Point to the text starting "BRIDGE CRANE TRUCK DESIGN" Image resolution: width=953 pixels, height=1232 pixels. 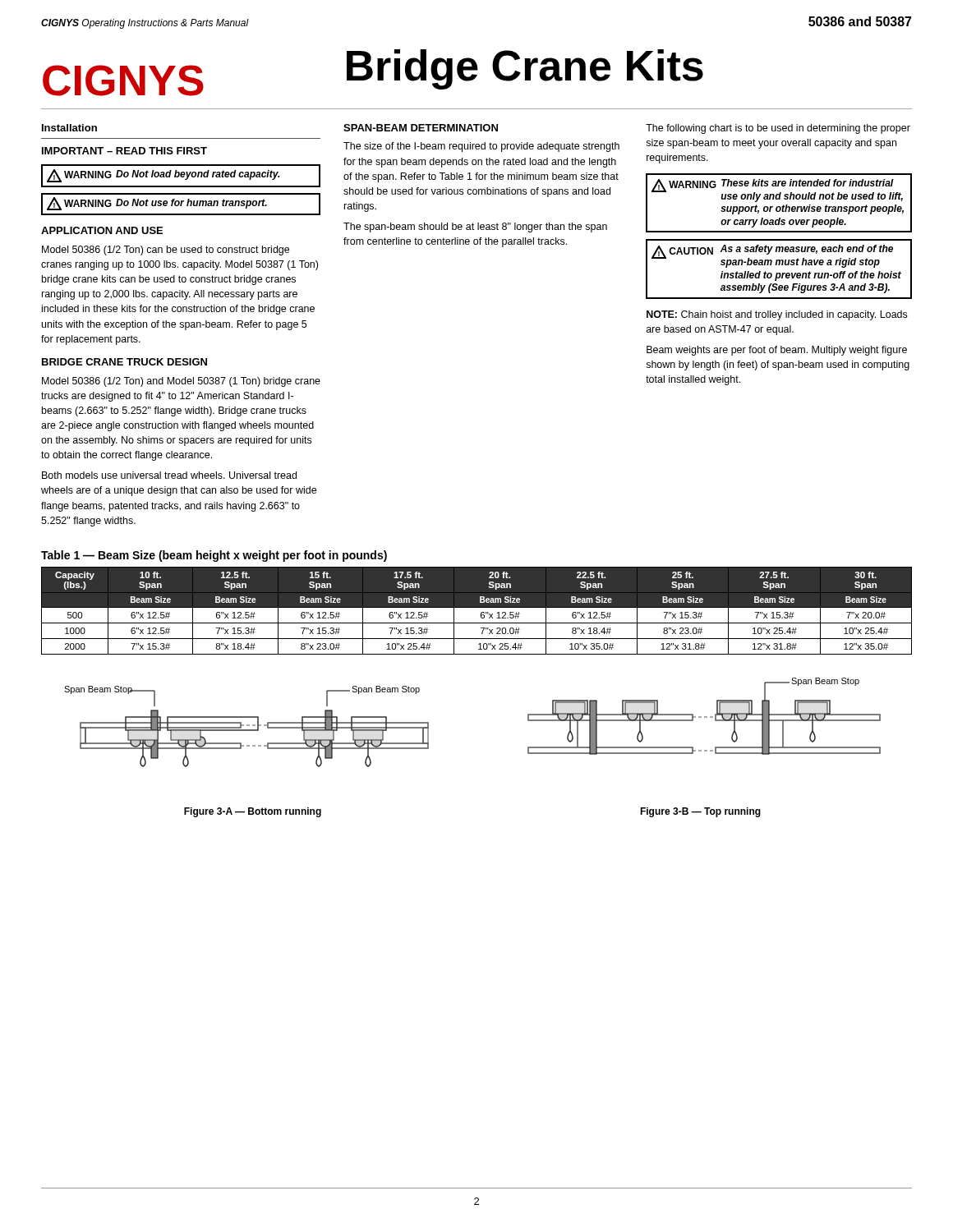tap(124, 362)
